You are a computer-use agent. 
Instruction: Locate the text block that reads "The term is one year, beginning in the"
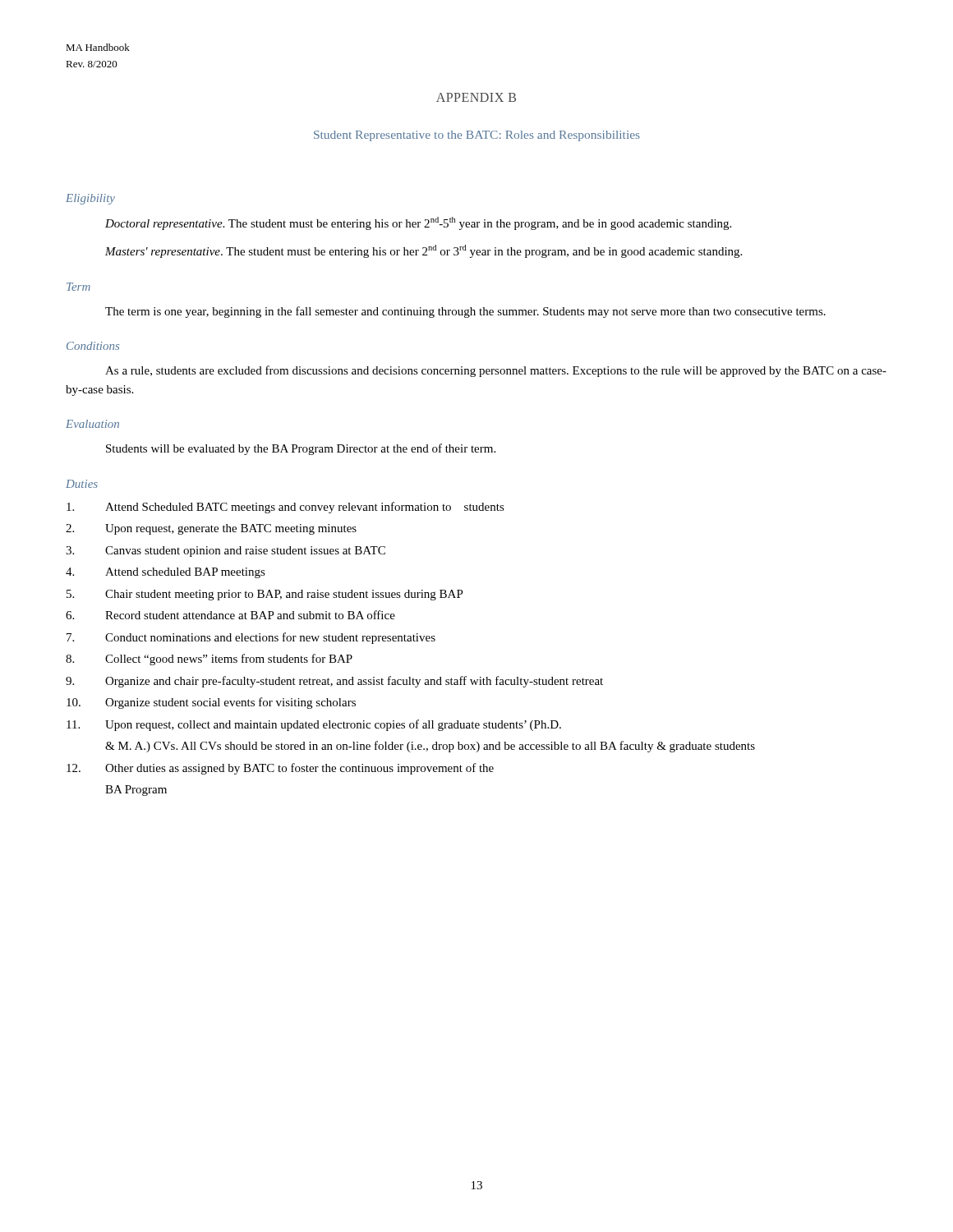coord(476,311)
